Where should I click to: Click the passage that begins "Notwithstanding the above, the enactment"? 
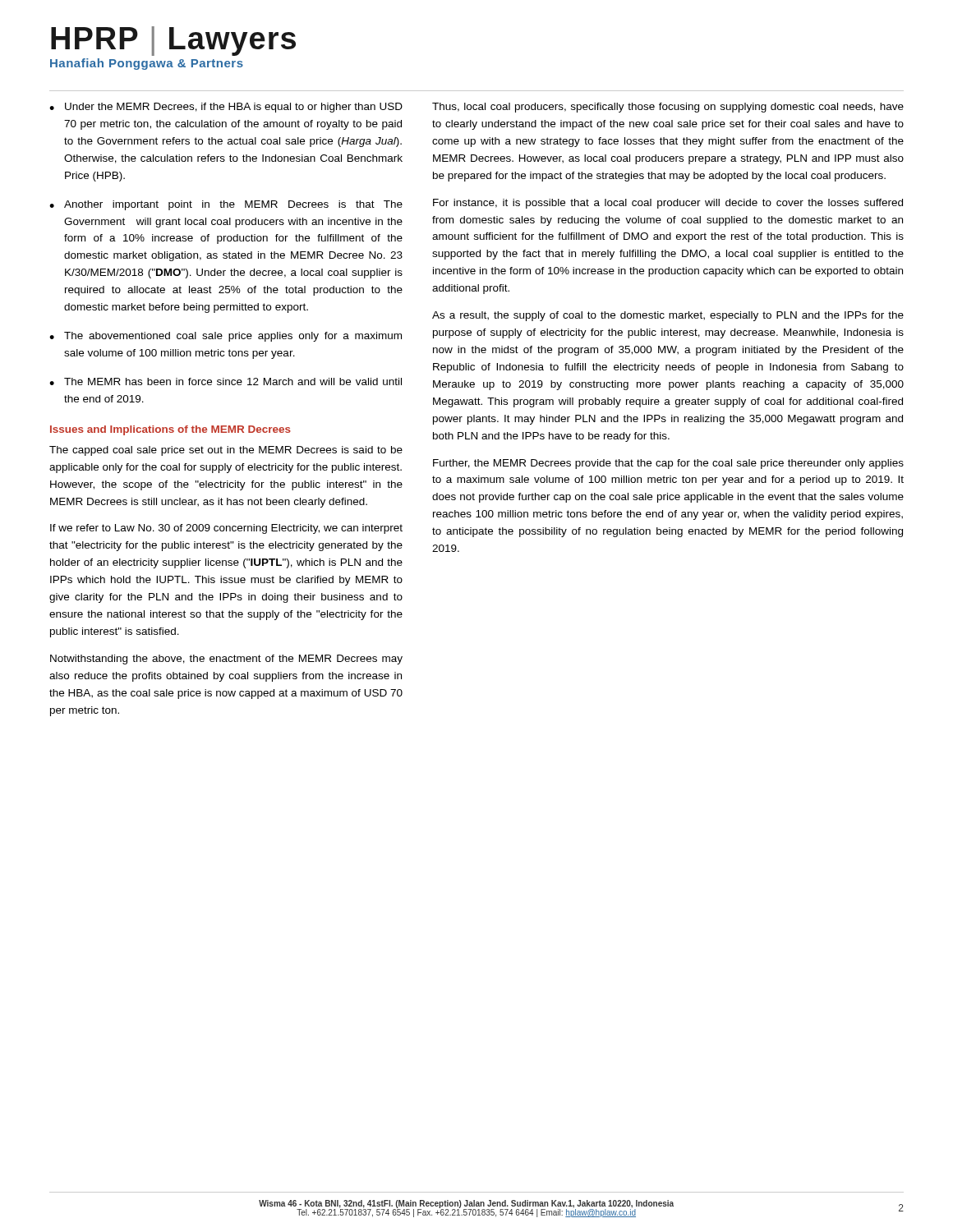pos(226,684)
